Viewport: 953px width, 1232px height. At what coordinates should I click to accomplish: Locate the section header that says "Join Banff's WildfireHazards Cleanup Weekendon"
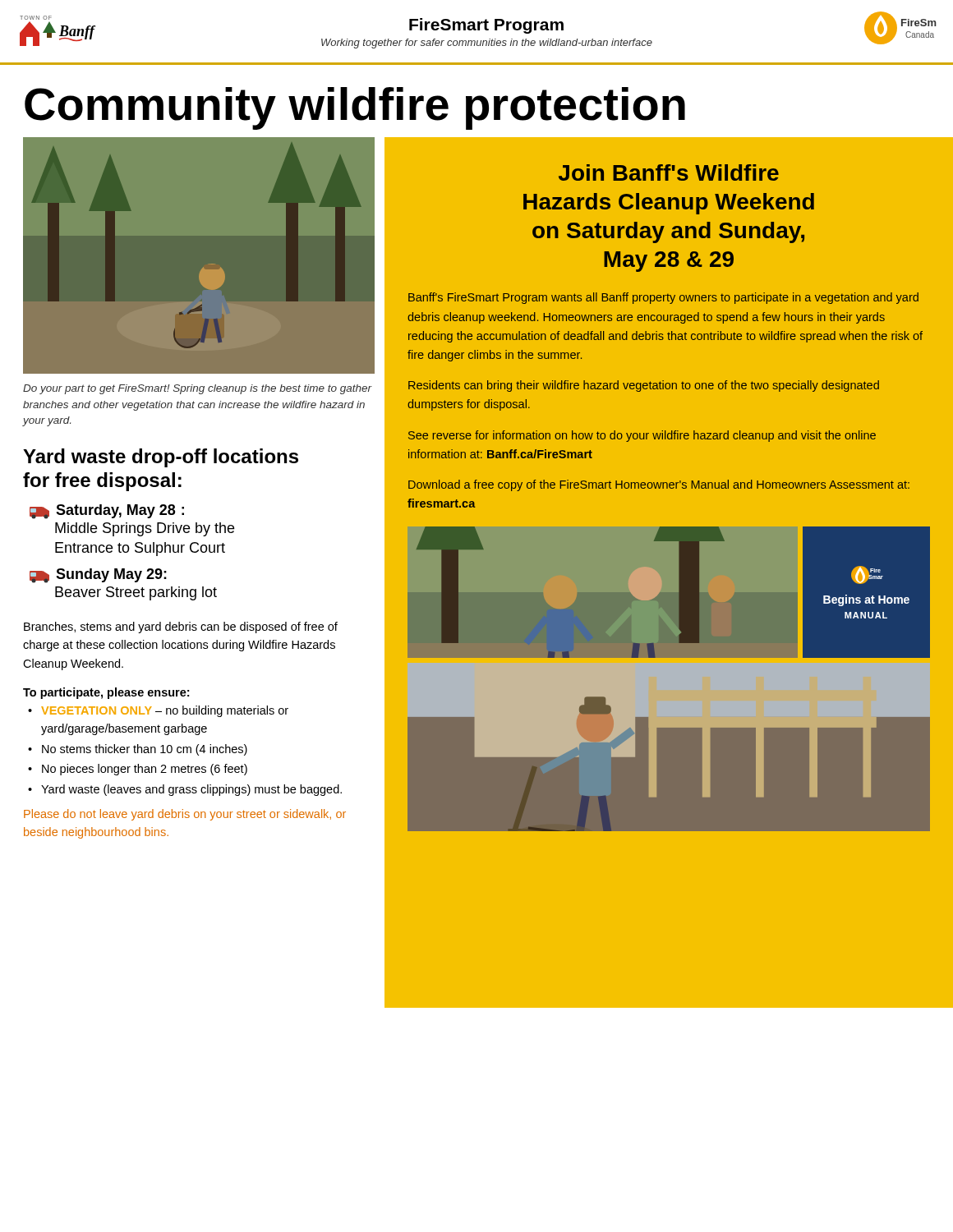click(669, 216)
